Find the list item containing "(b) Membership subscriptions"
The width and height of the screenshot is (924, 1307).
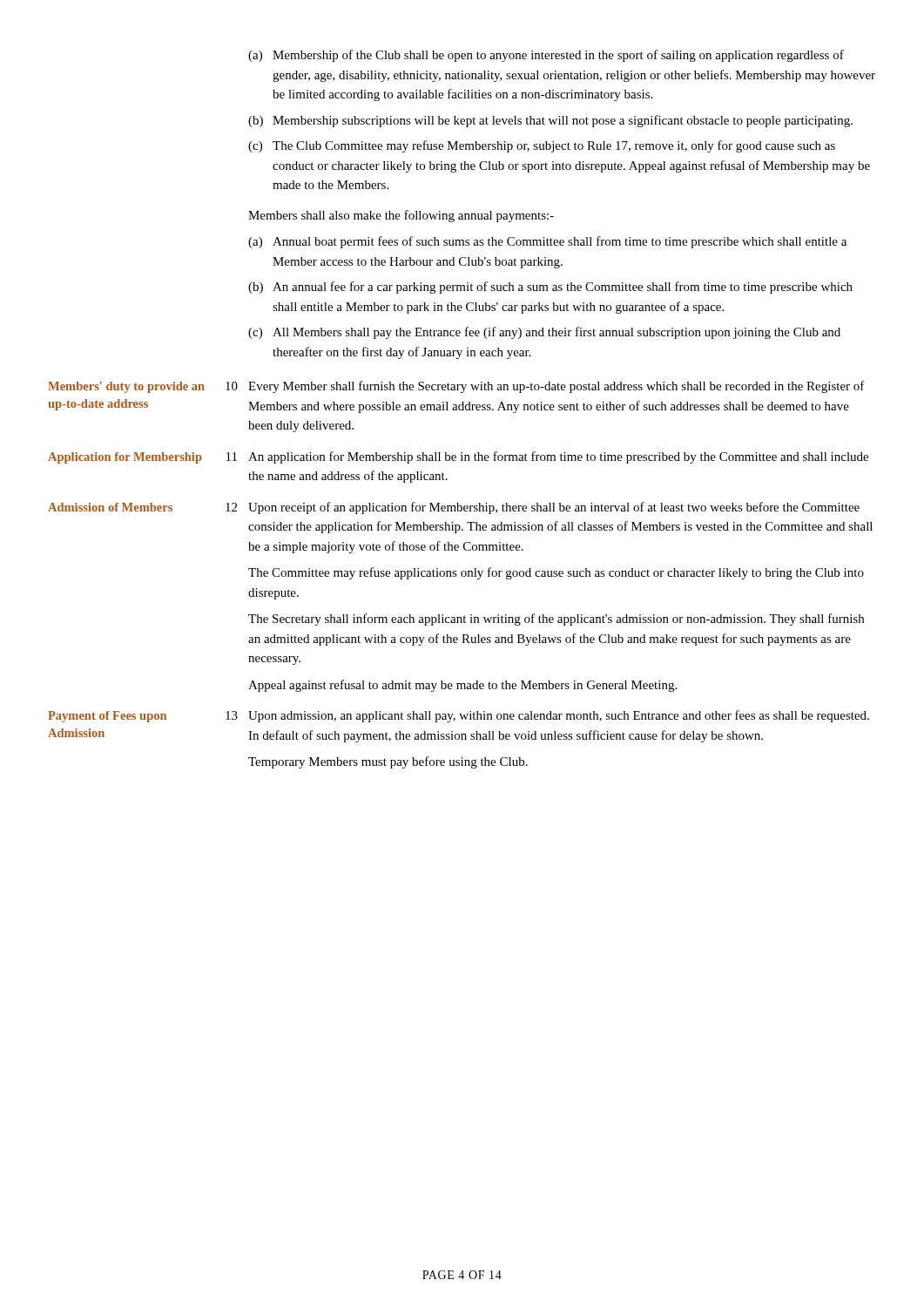point(562,120)
